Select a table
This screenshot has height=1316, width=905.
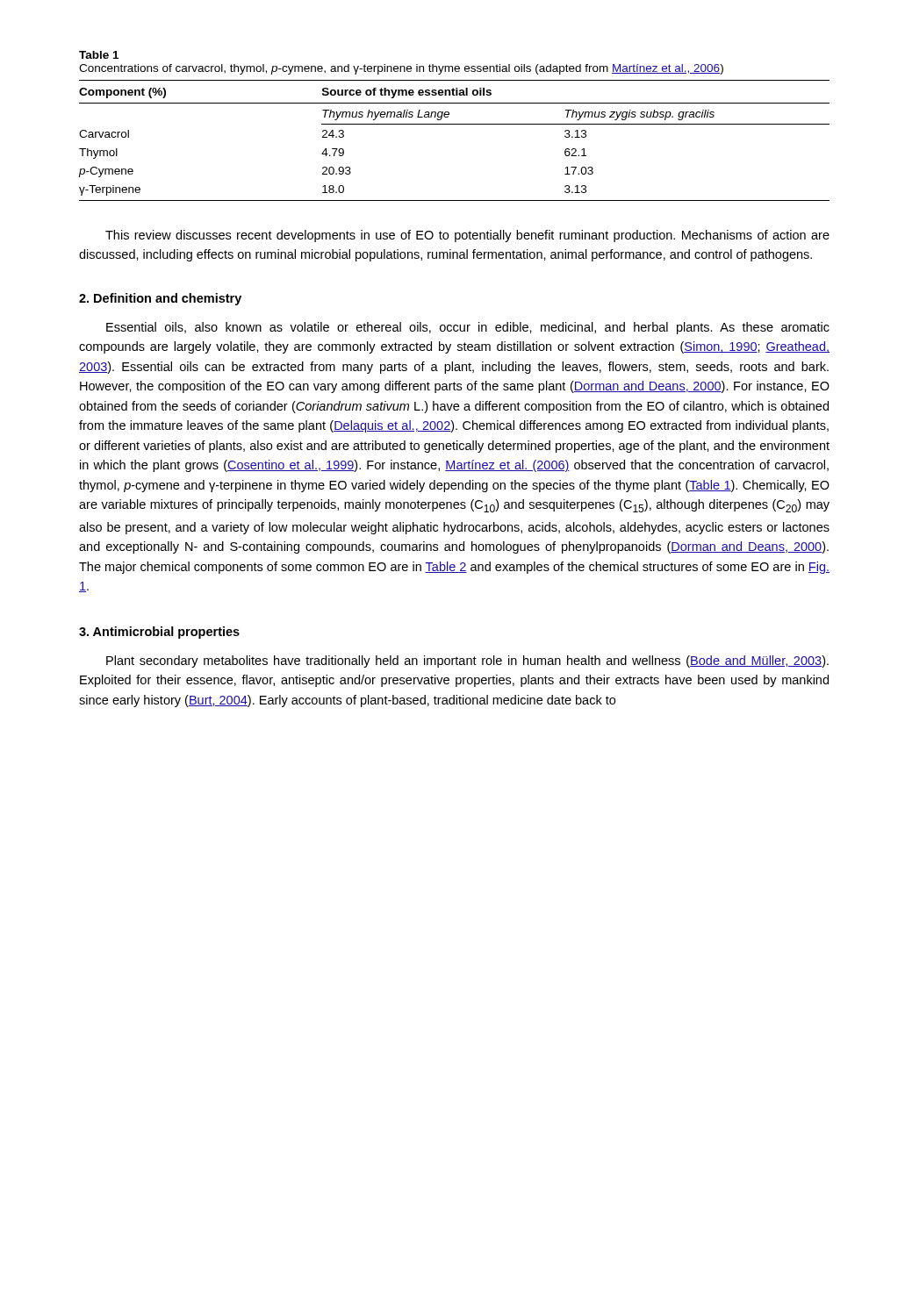tap(454, 140)
